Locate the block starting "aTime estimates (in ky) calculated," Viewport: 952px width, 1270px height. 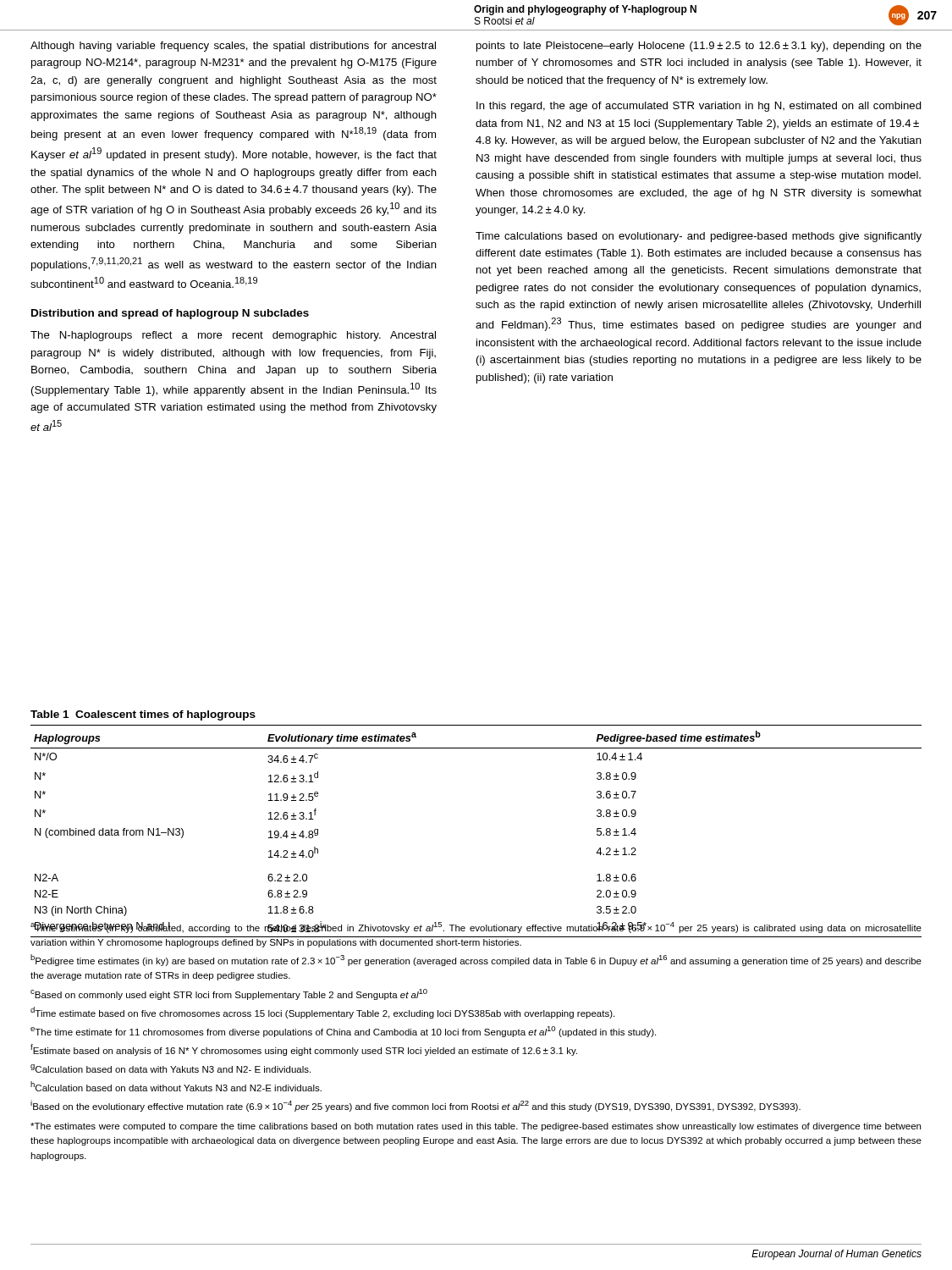click(476, 934)
